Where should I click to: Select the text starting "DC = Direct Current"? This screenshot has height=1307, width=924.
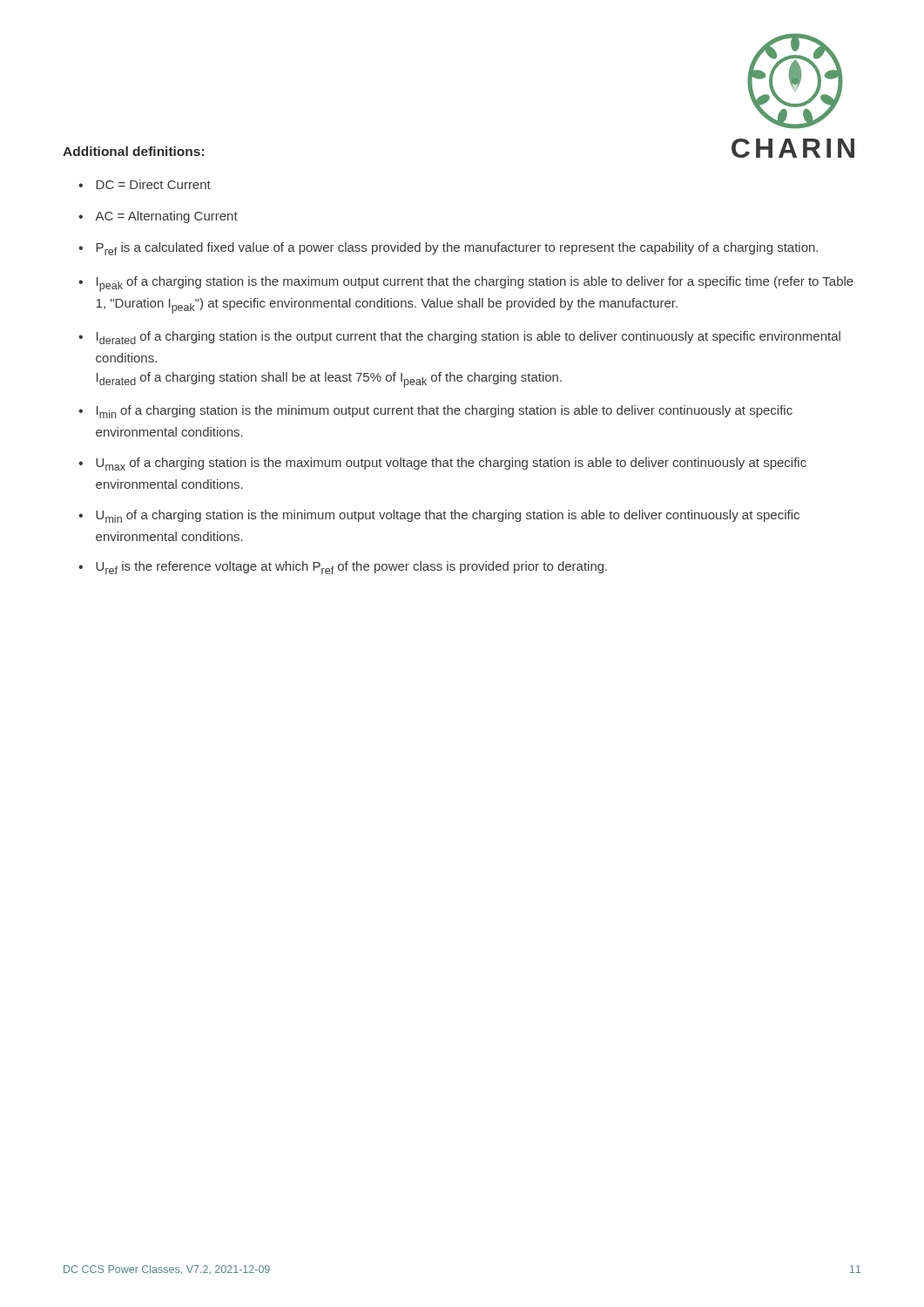153,184
